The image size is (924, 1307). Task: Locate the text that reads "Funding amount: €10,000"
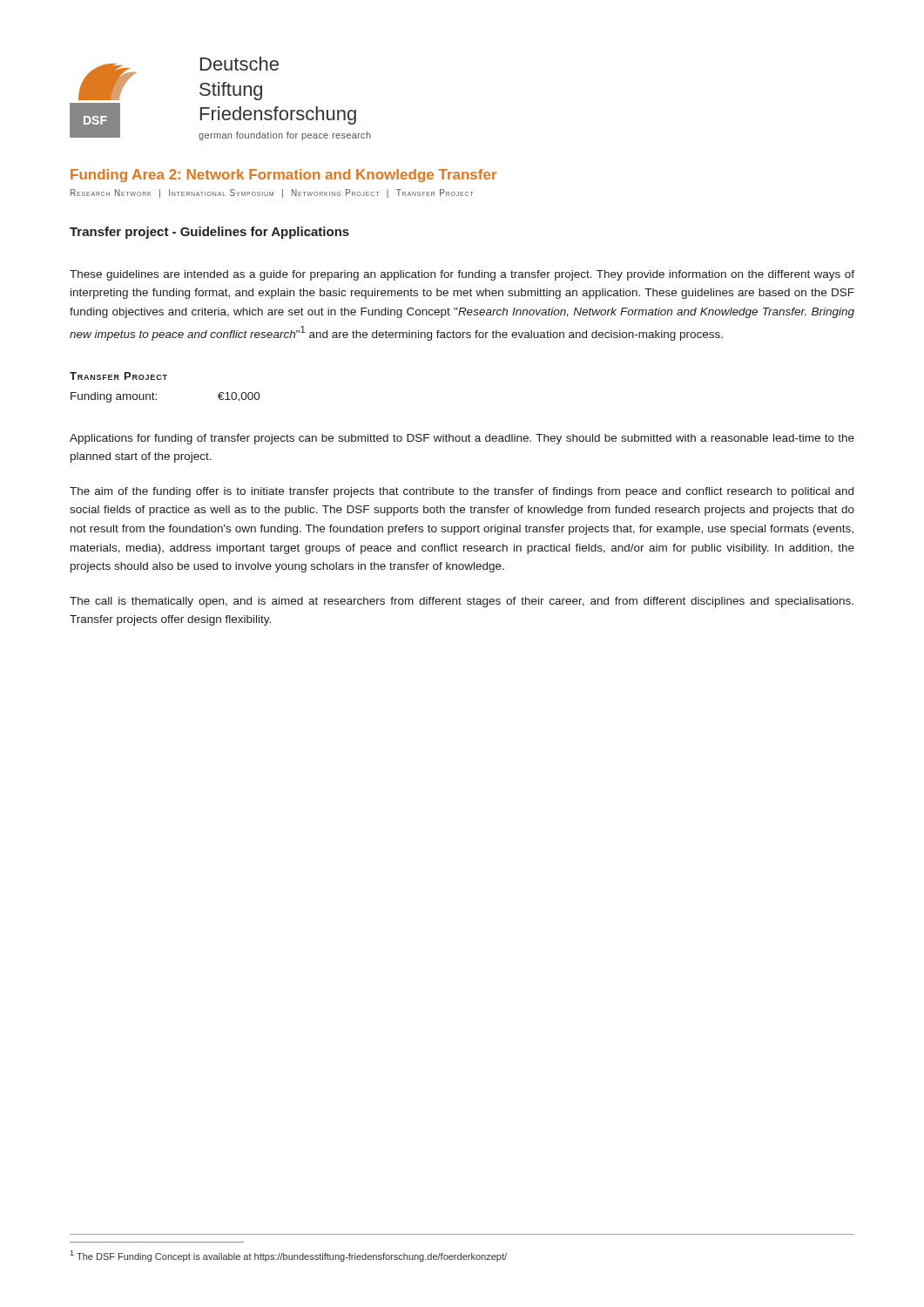(165, 396)
